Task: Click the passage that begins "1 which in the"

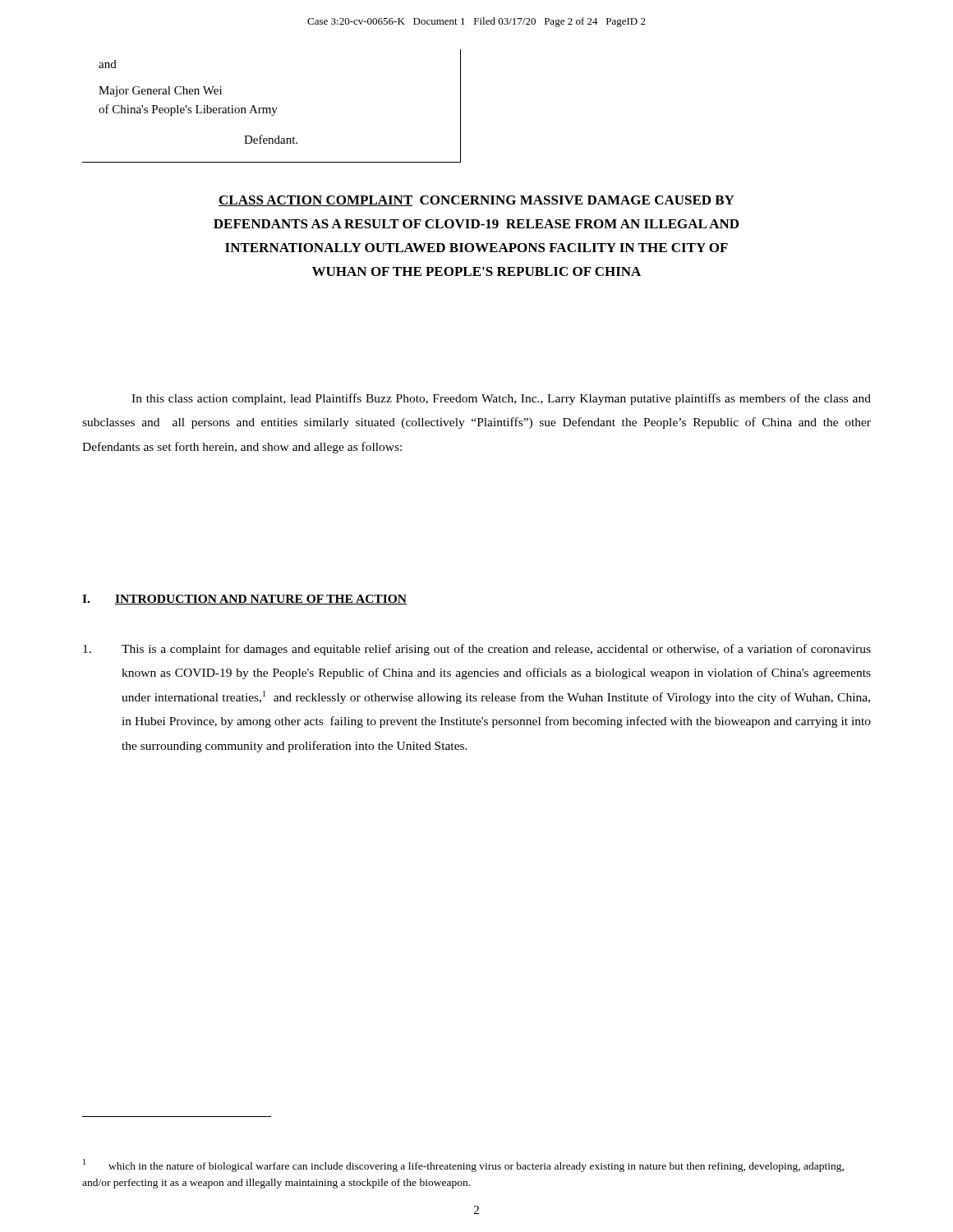Action: point(463,1173)
